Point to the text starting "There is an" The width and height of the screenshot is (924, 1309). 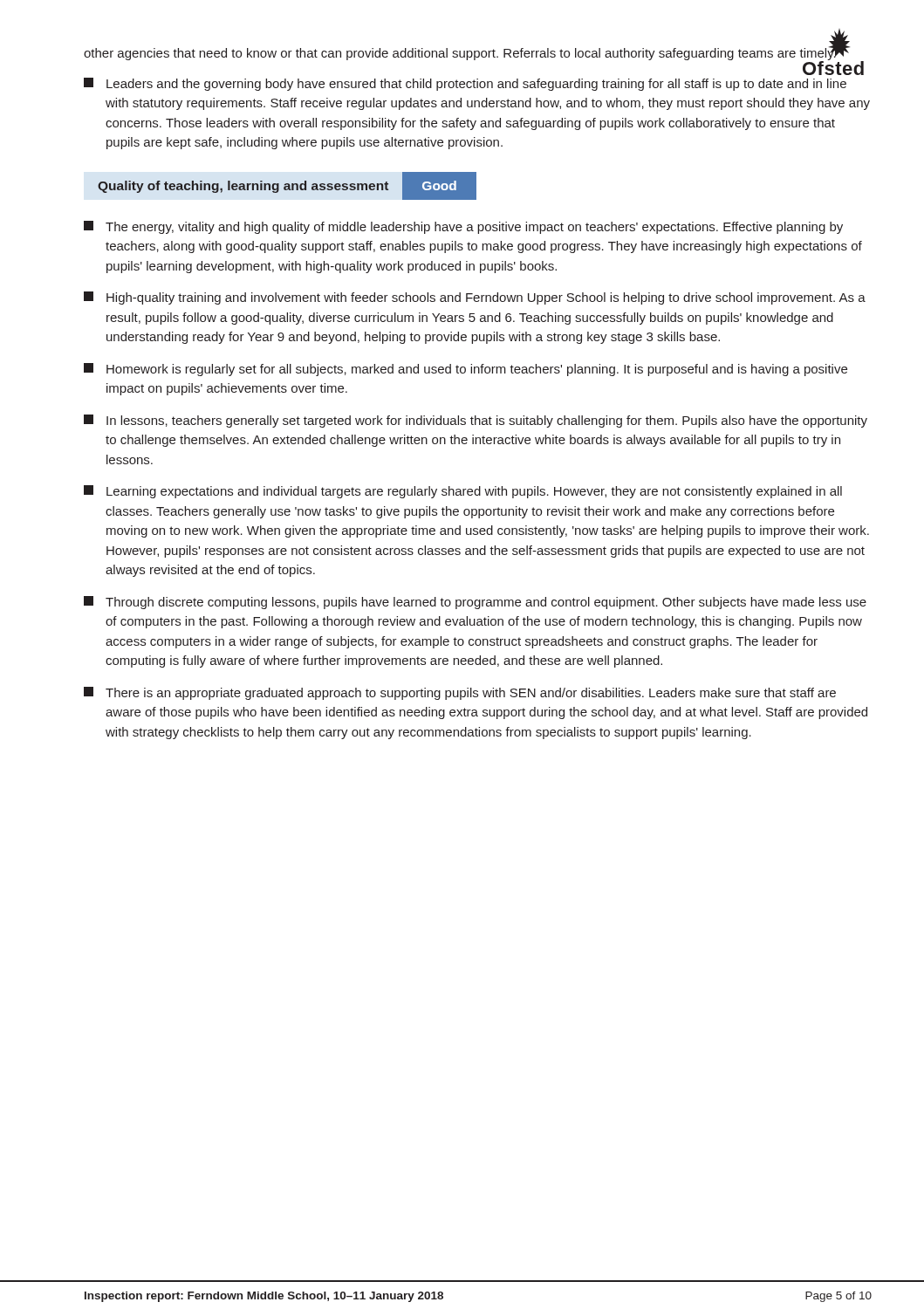click(478, 712)
